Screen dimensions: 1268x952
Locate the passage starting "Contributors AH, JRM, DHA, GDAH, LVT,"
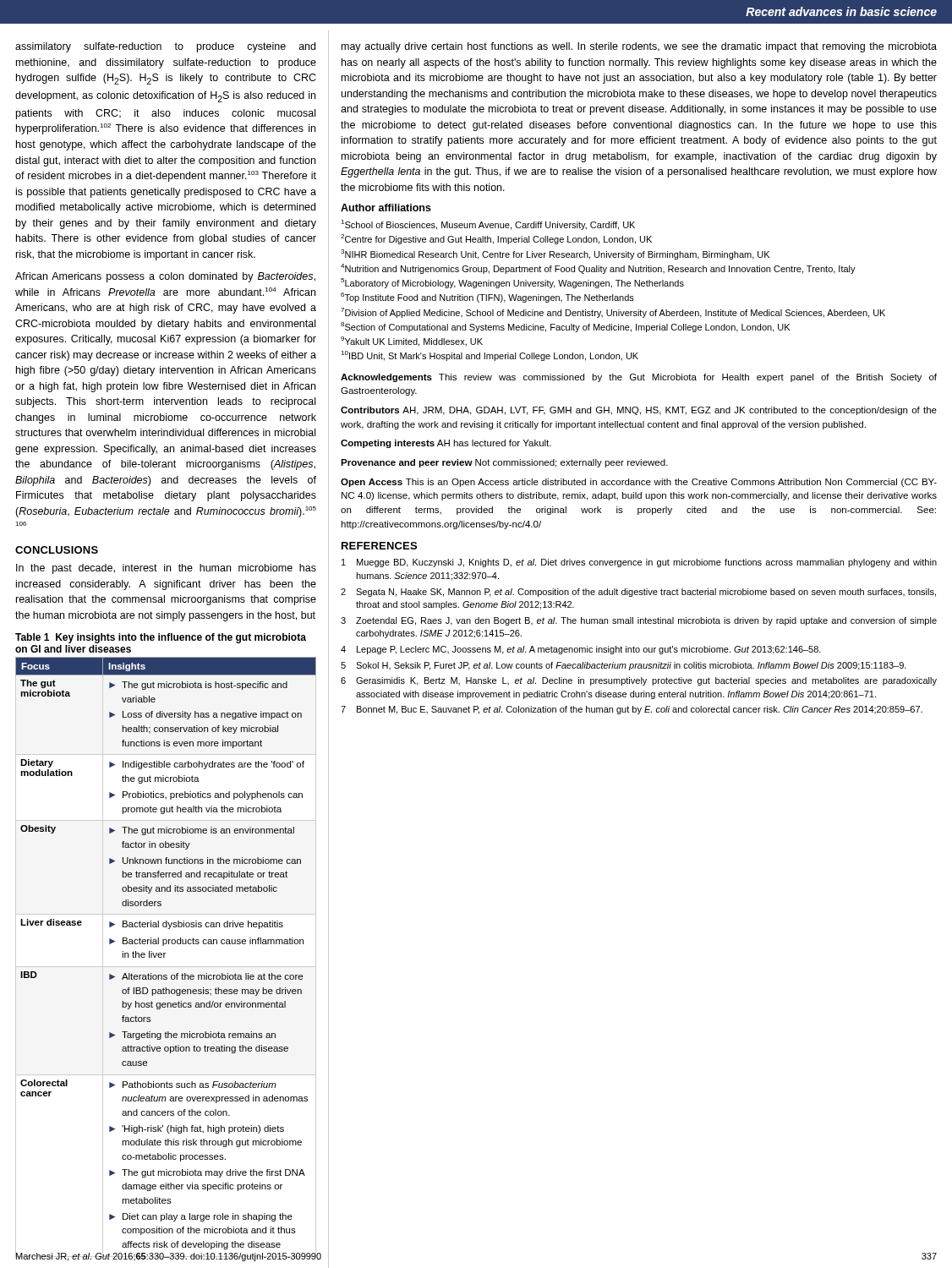(x=639, y=417)
